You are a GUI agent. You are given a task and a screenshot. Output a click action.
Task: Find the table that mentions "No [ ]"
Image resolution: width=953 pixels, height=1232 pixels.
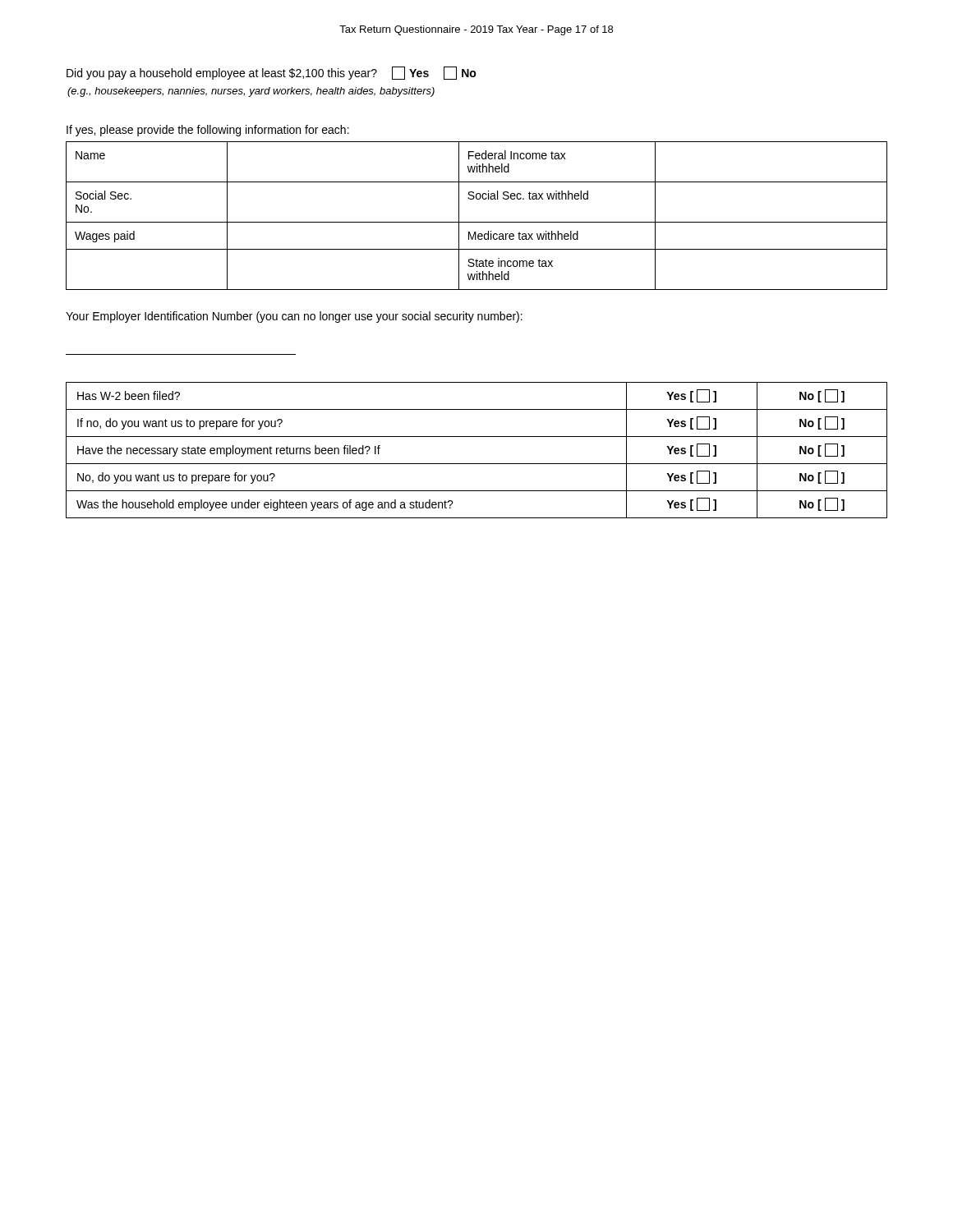[476, 450]
